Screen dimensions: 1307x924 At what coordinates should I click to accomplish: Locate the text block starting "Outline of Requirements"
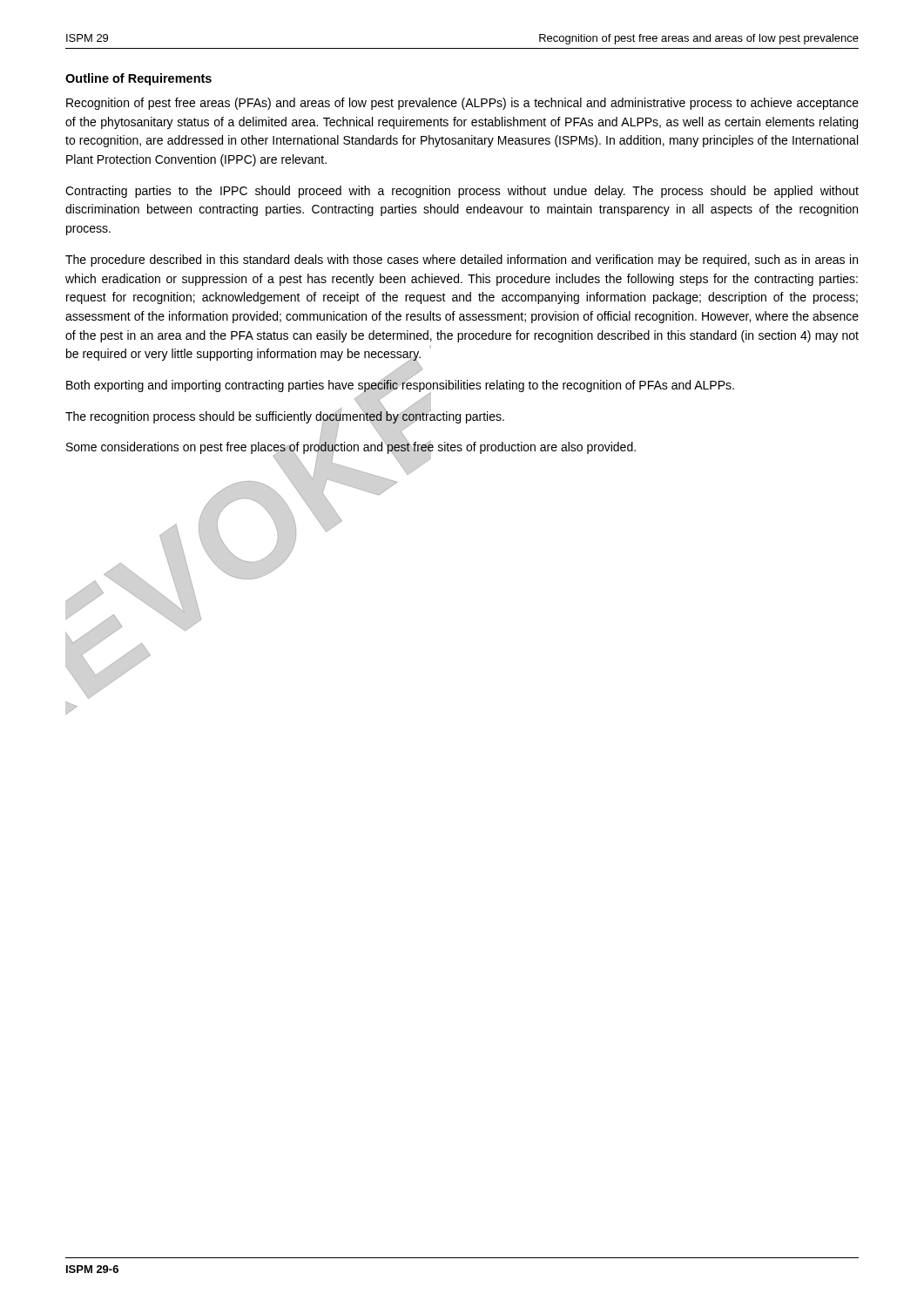click(x=139, y=78)
